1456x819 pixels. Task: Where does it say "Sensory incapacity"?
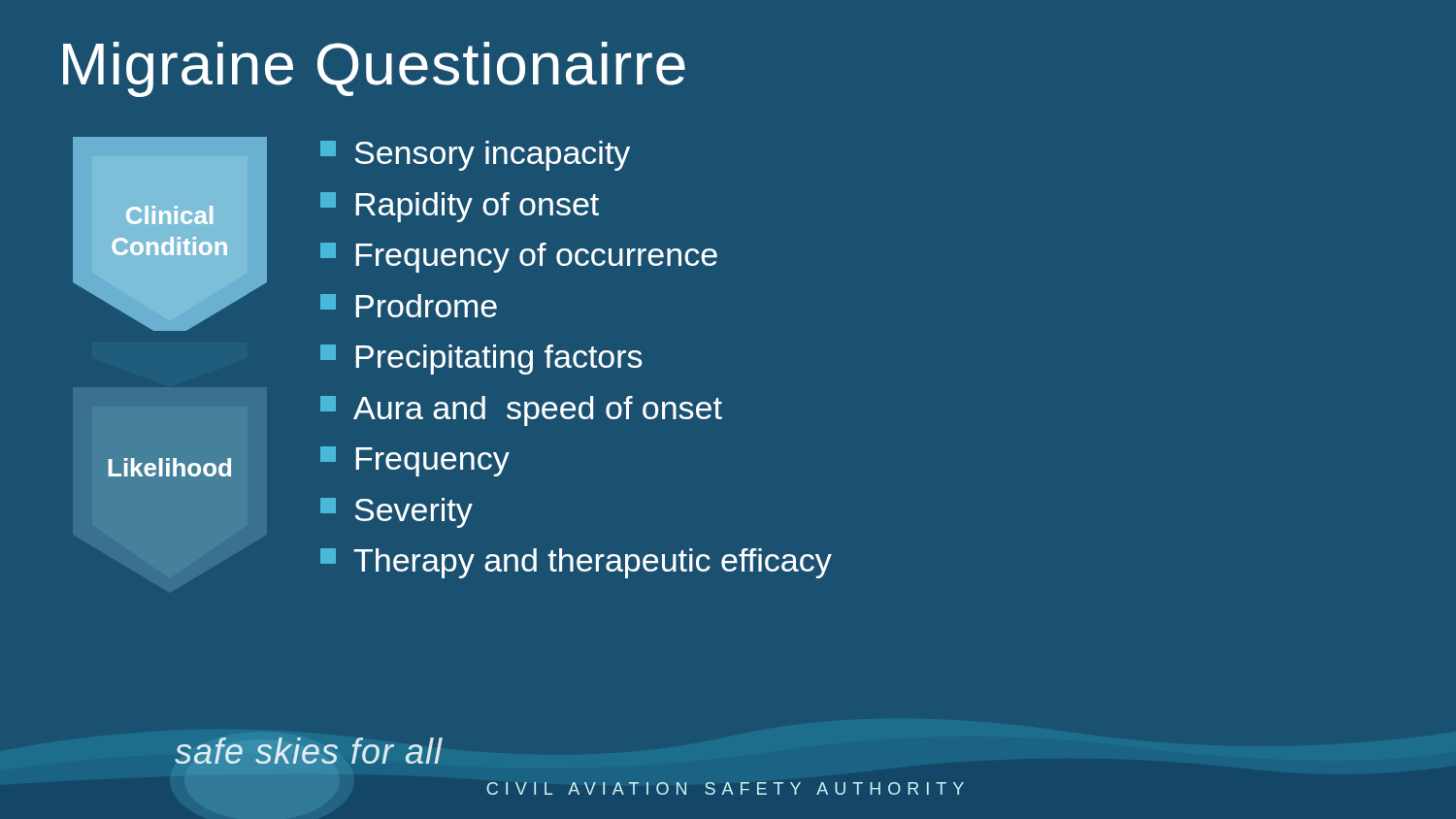tap(475, 153)
